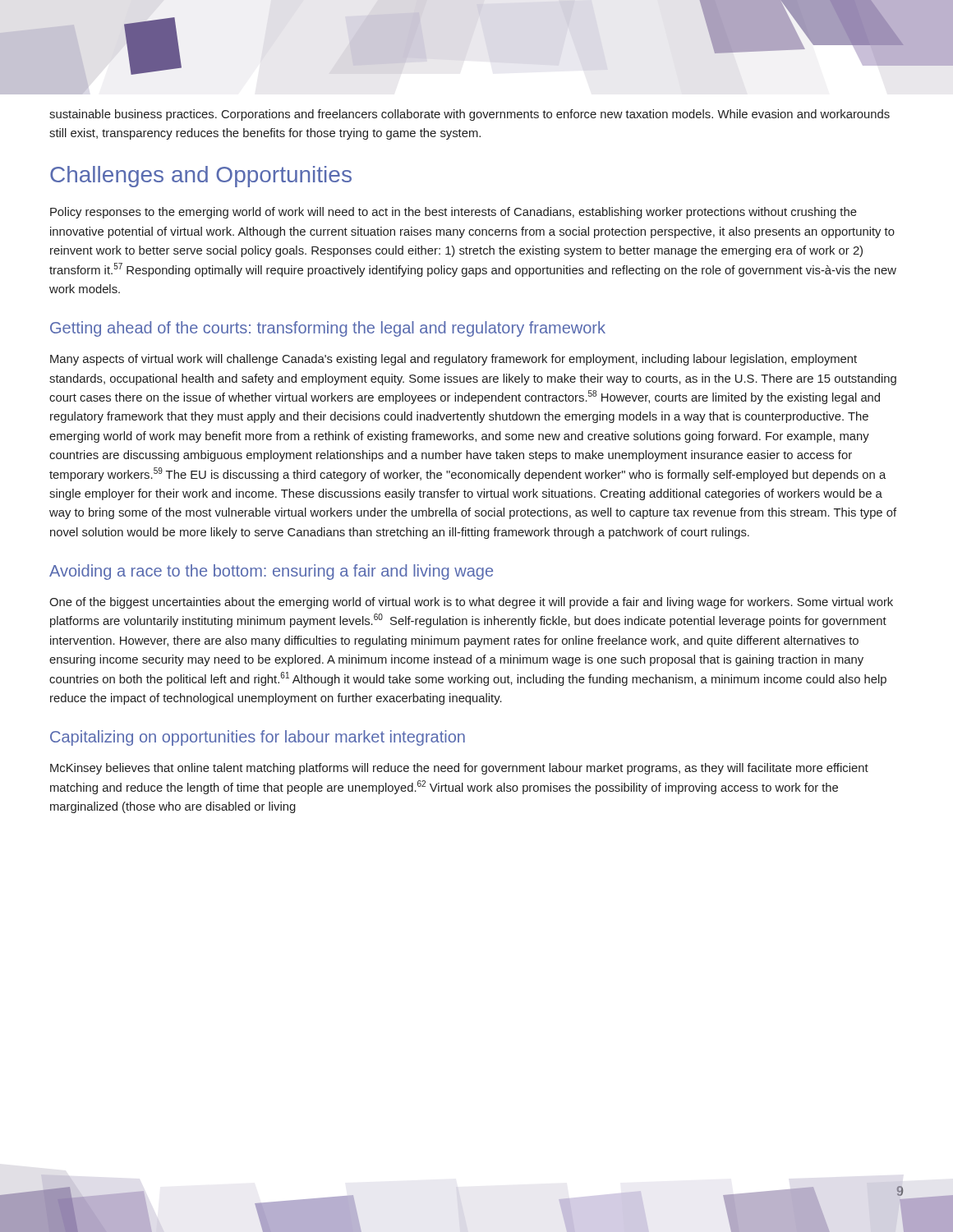Screen dimensions: 1232x953
Task: Select the region starting "Policy responses to"
Action: click(x=473, y=251)
